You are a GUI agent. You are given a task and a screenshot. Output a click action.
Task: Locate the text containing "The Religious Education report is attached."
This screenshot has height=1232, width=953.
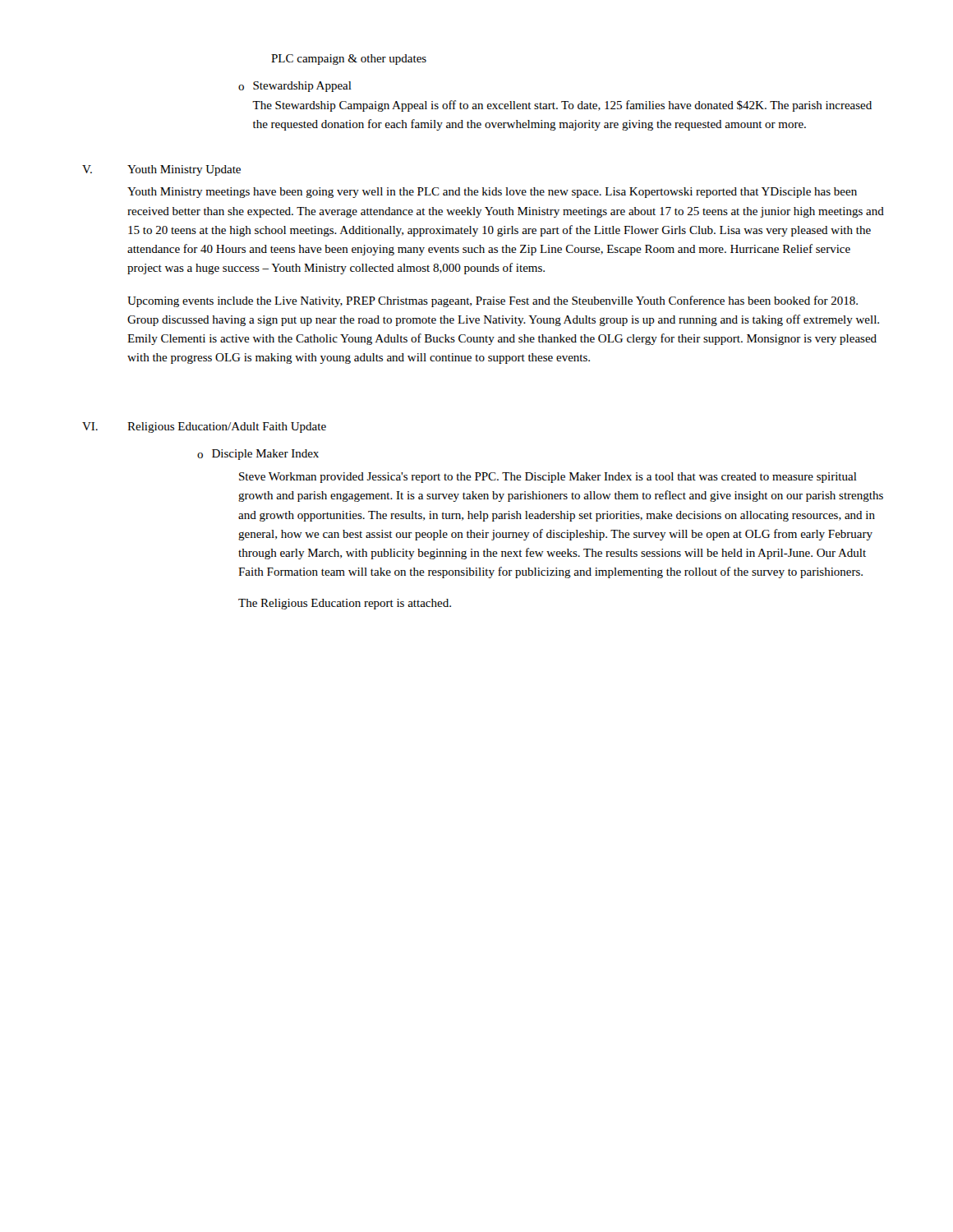pos(345,602)
